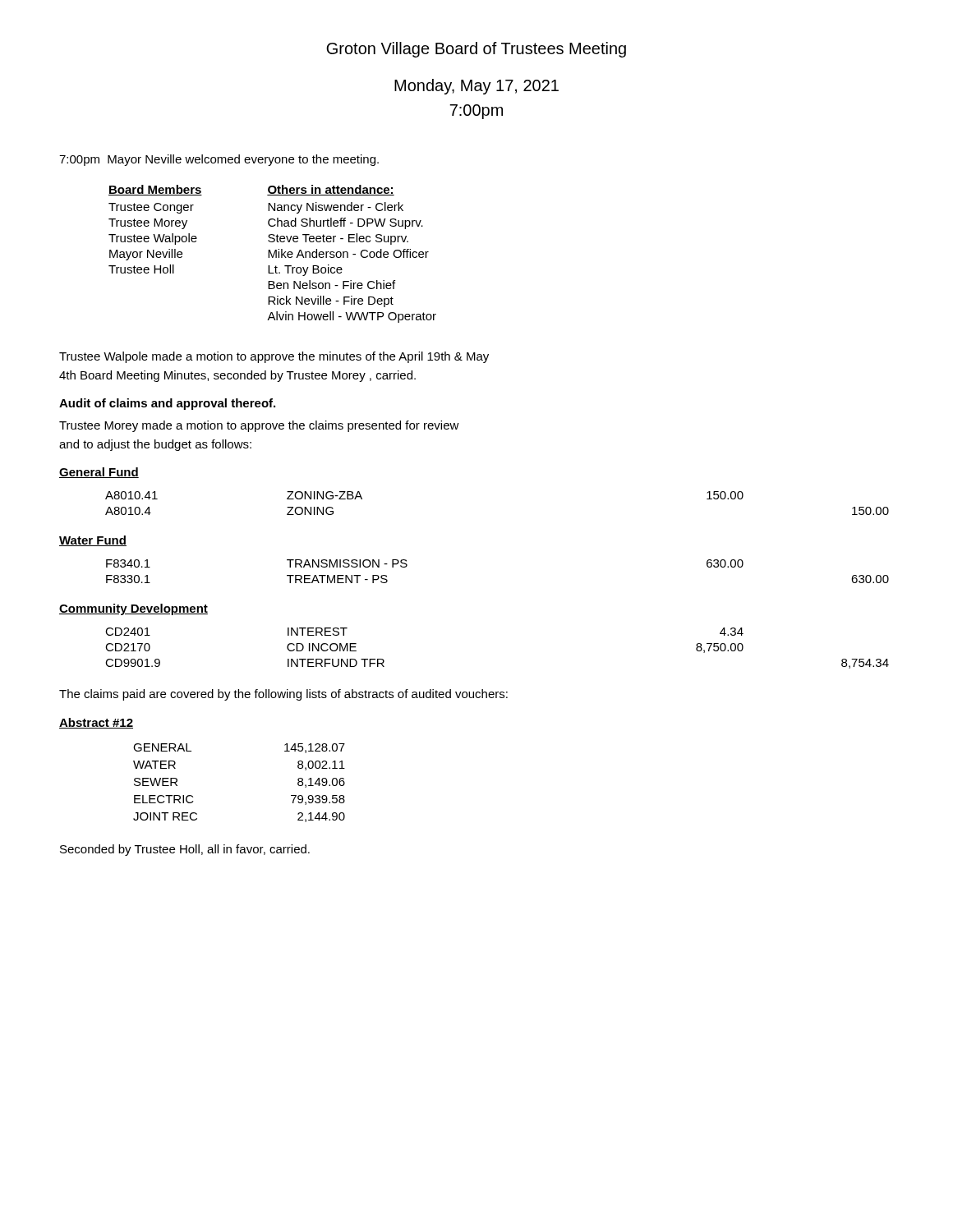Locate the block of text that opens with "Seconded by Trustee Holl,"

point(185,848)
